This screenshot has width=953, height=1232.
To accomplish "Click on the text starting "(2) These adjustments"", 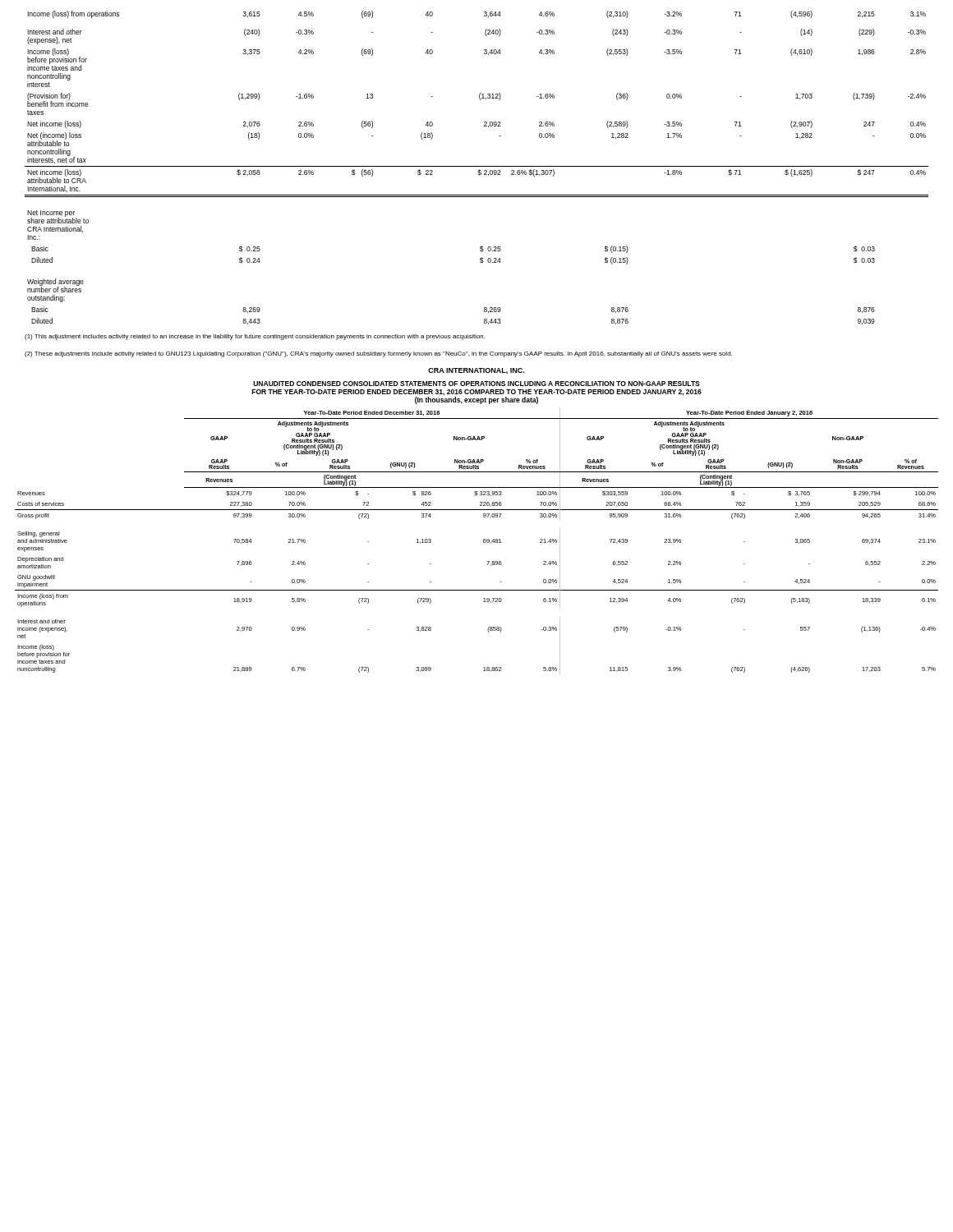I will (379, 354).
